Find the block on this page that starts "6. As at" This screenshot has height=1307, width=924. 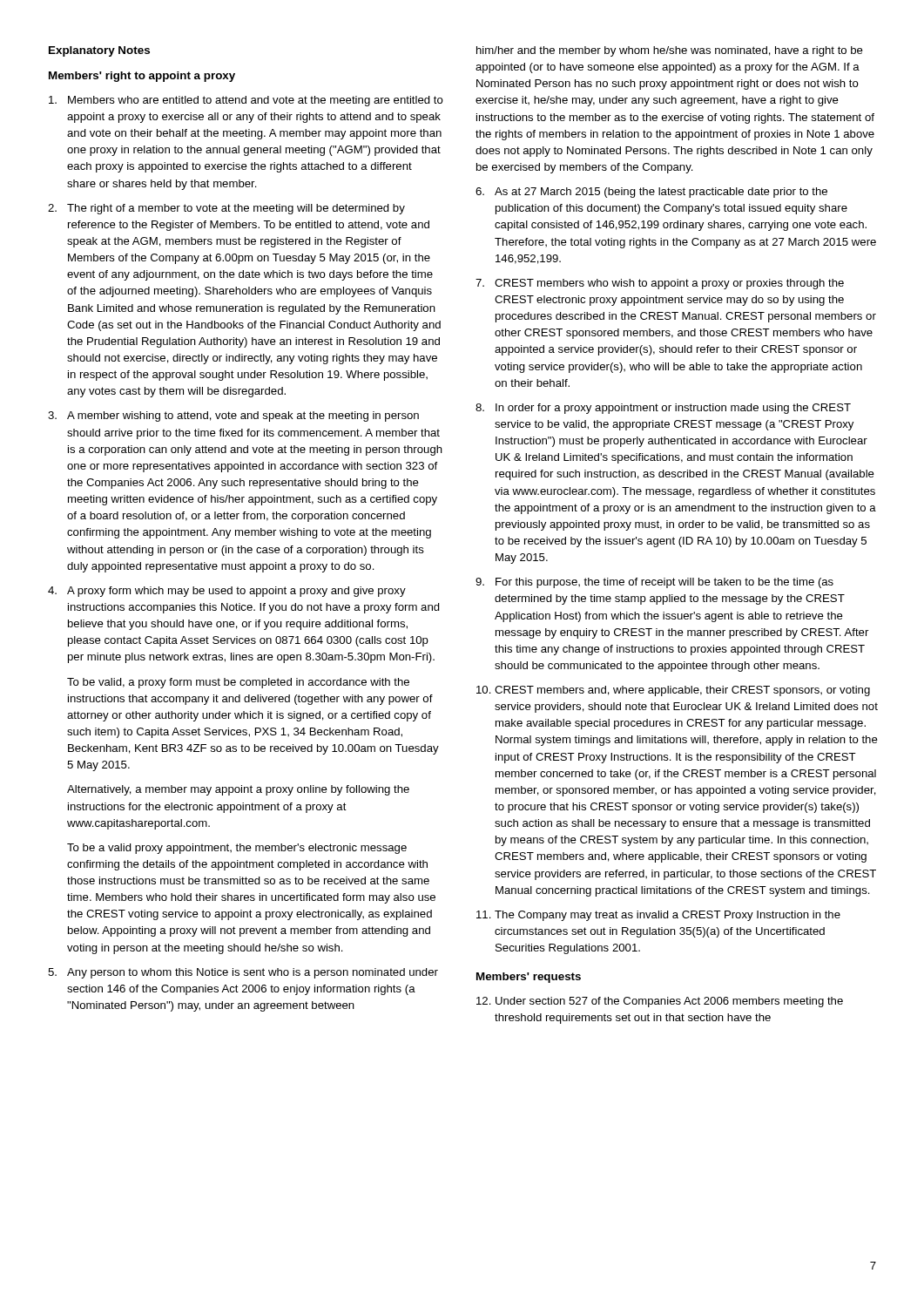[677, 225]
